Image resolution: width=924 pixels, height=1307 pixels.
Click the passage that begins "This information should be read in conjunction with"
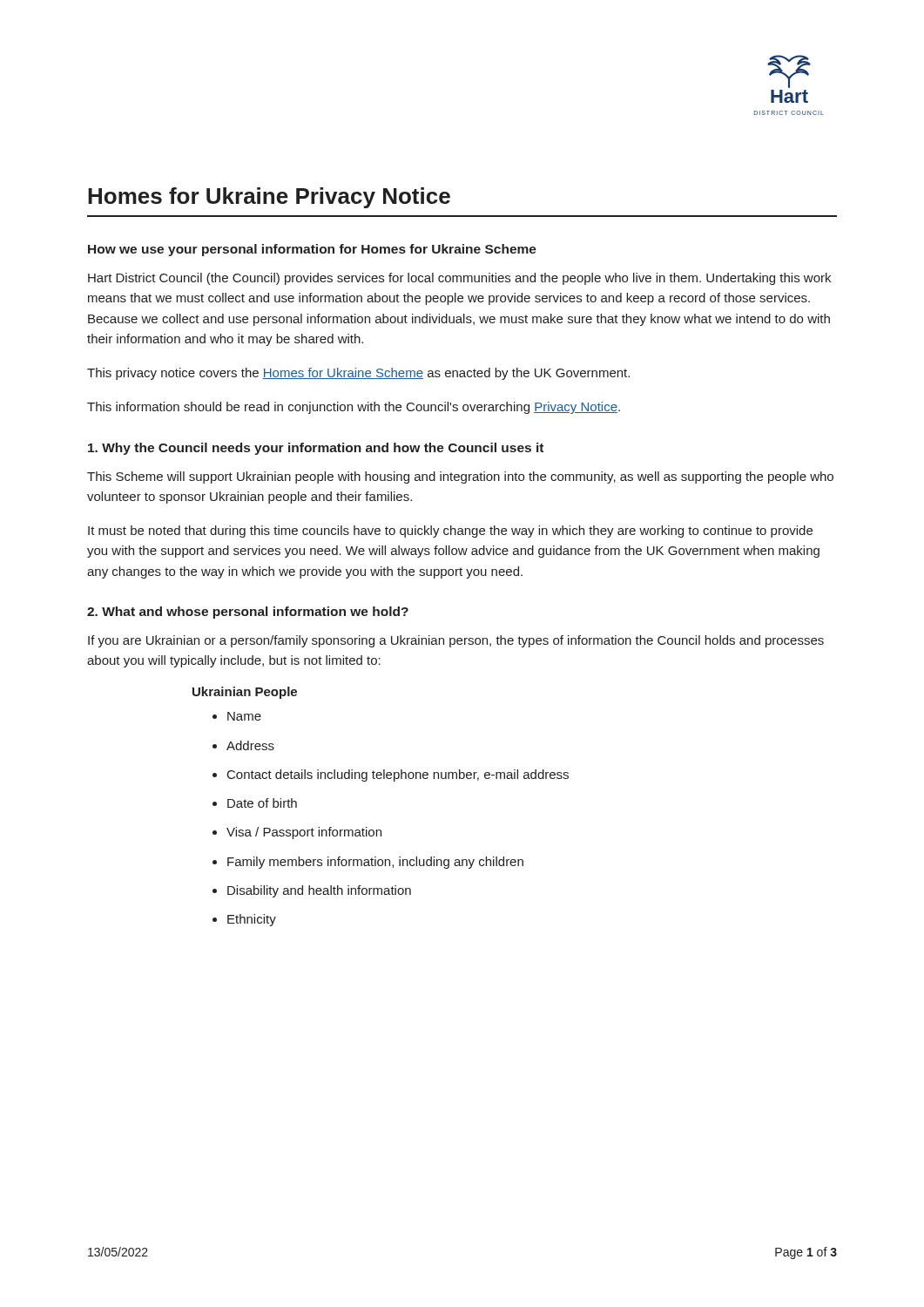[x=462, y=407]
